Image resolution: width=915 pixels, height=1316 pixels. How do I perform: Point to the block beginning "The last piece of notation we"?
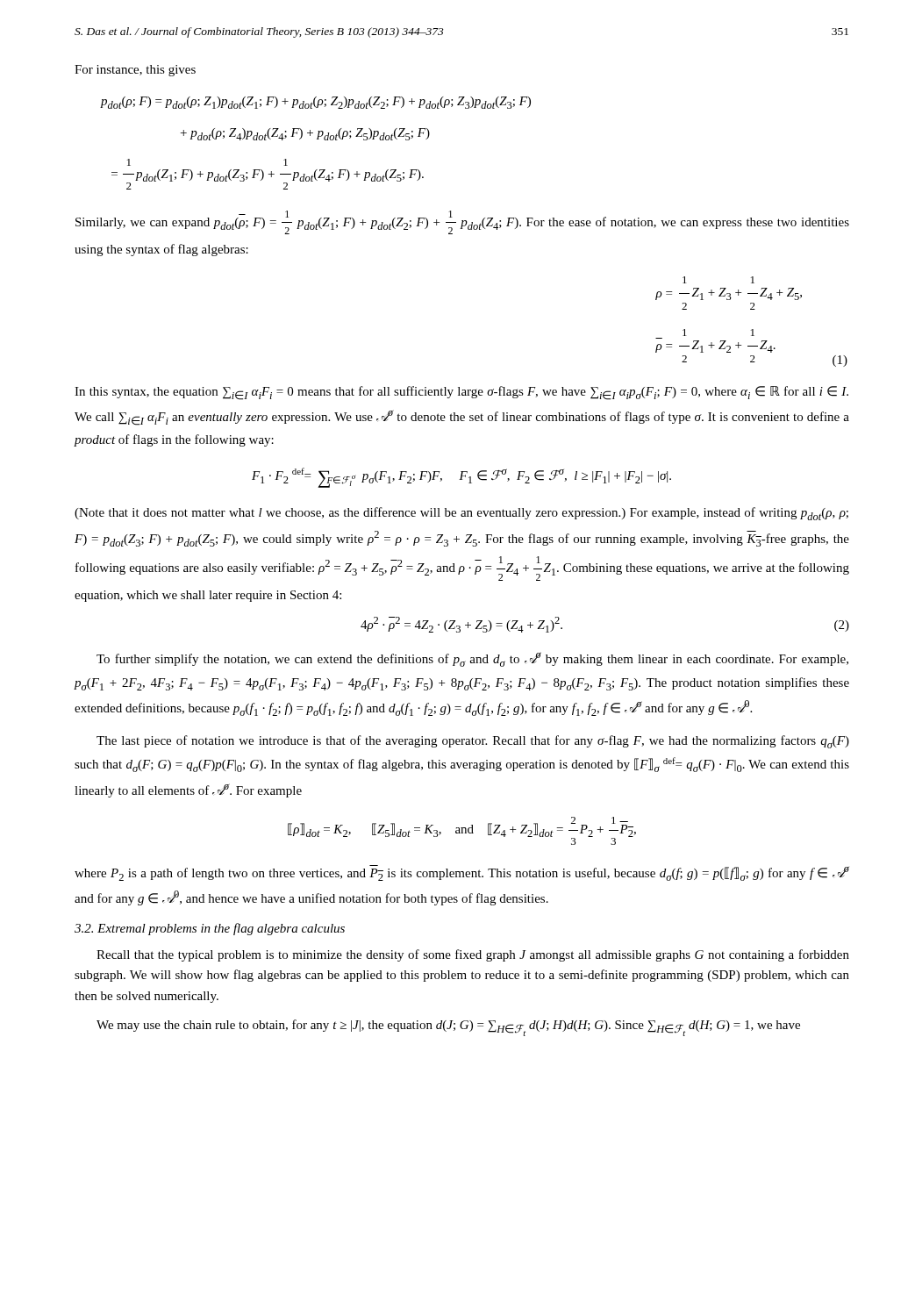(x=462, y=766)
